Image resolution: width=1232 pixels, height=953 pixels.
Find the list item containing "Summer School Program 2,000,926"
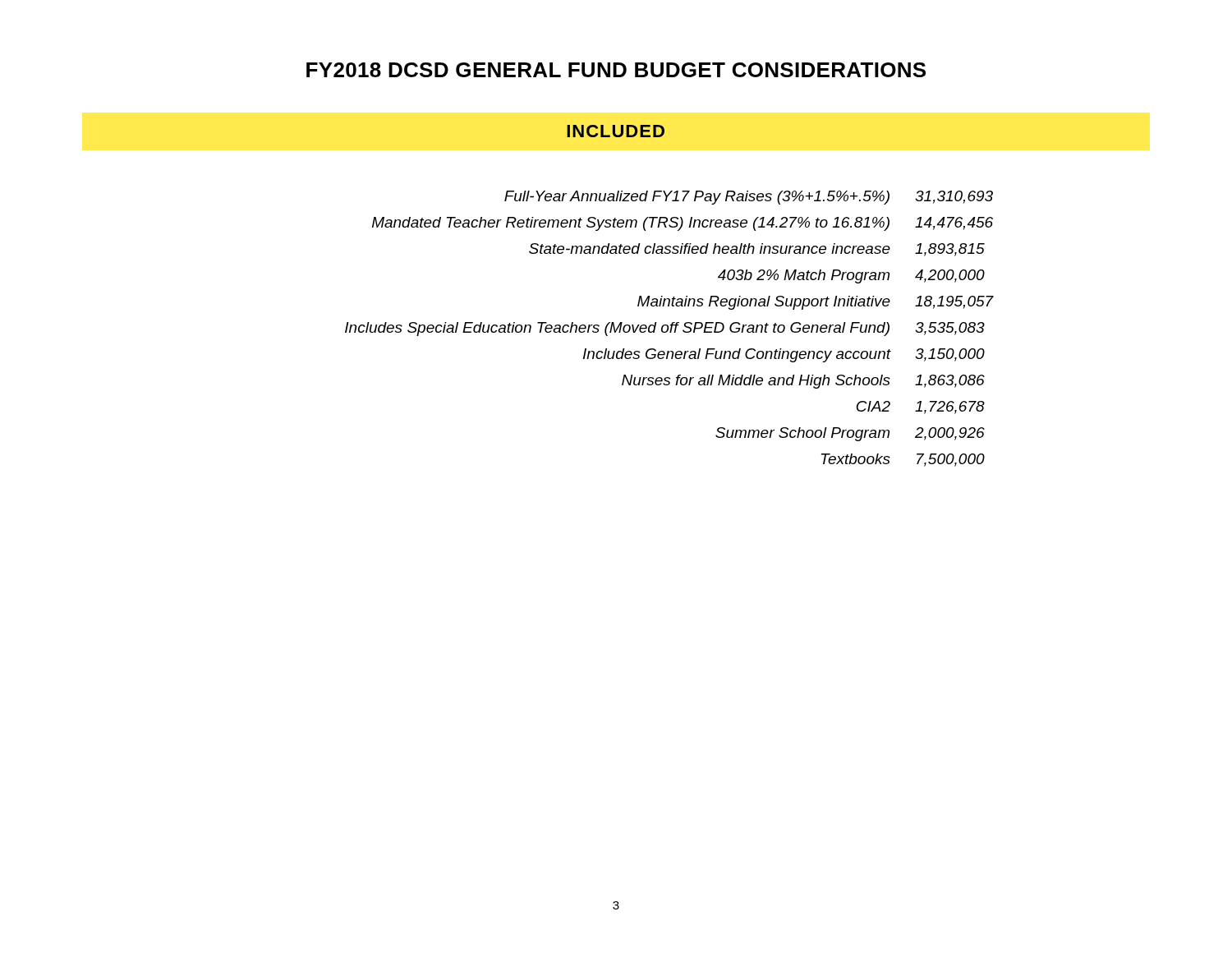(850, 434)
